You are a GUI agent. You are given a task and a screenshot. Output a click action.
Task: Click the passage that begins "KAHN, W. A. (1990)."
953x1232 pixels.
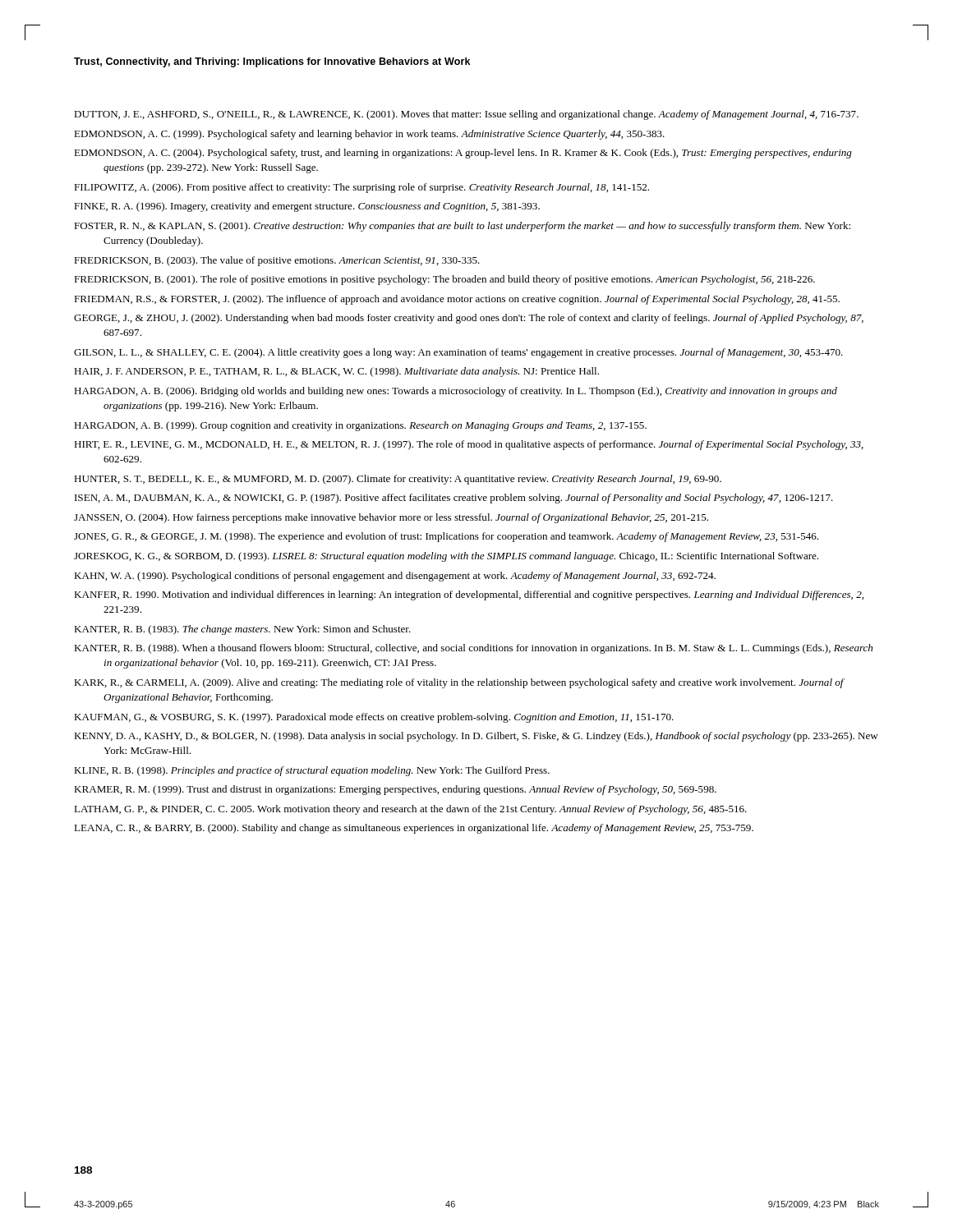click(395, 575)
